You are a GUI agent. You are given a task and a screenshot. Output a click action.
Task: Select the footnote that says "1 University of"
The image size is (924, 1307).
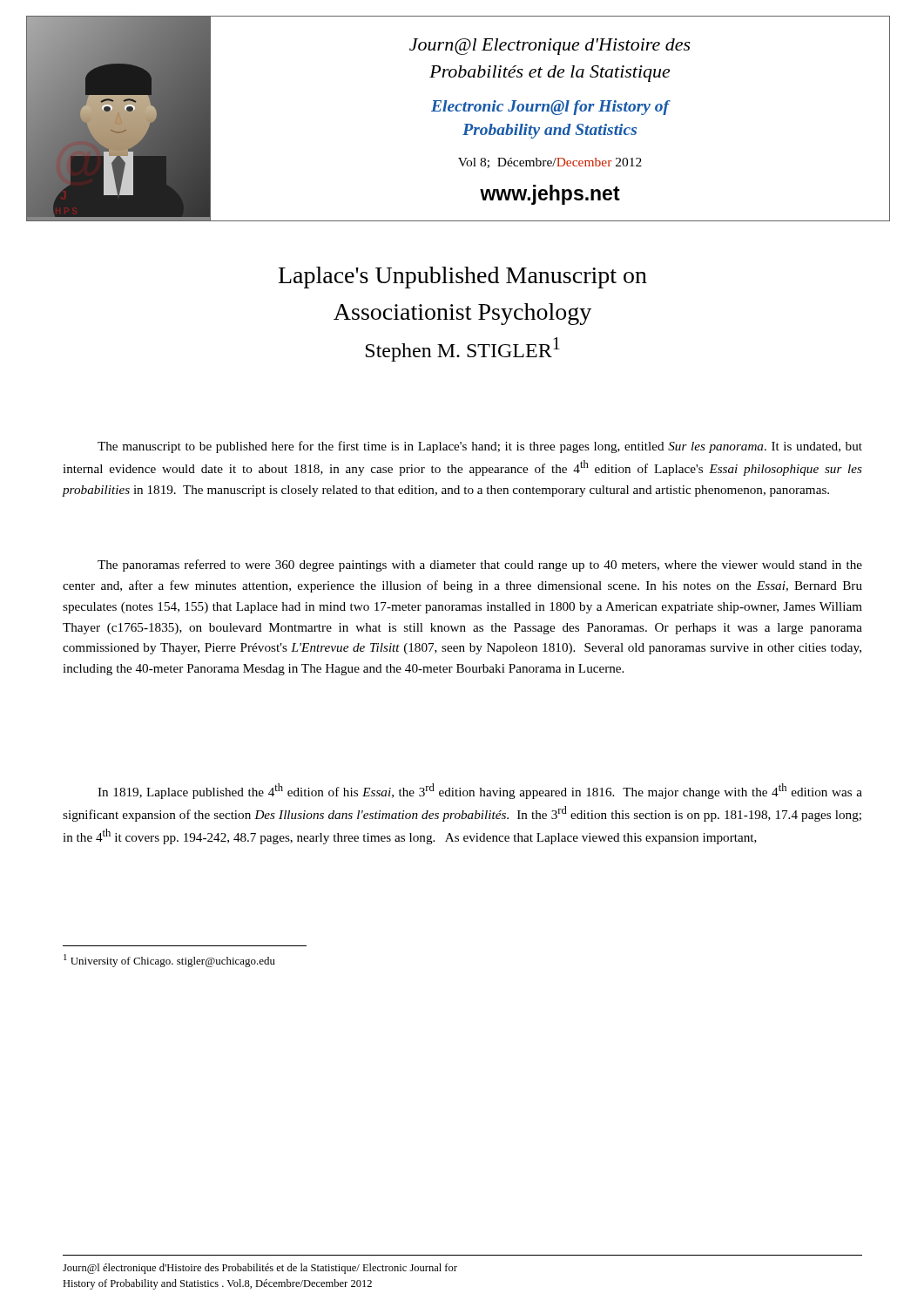click(185, 957)
